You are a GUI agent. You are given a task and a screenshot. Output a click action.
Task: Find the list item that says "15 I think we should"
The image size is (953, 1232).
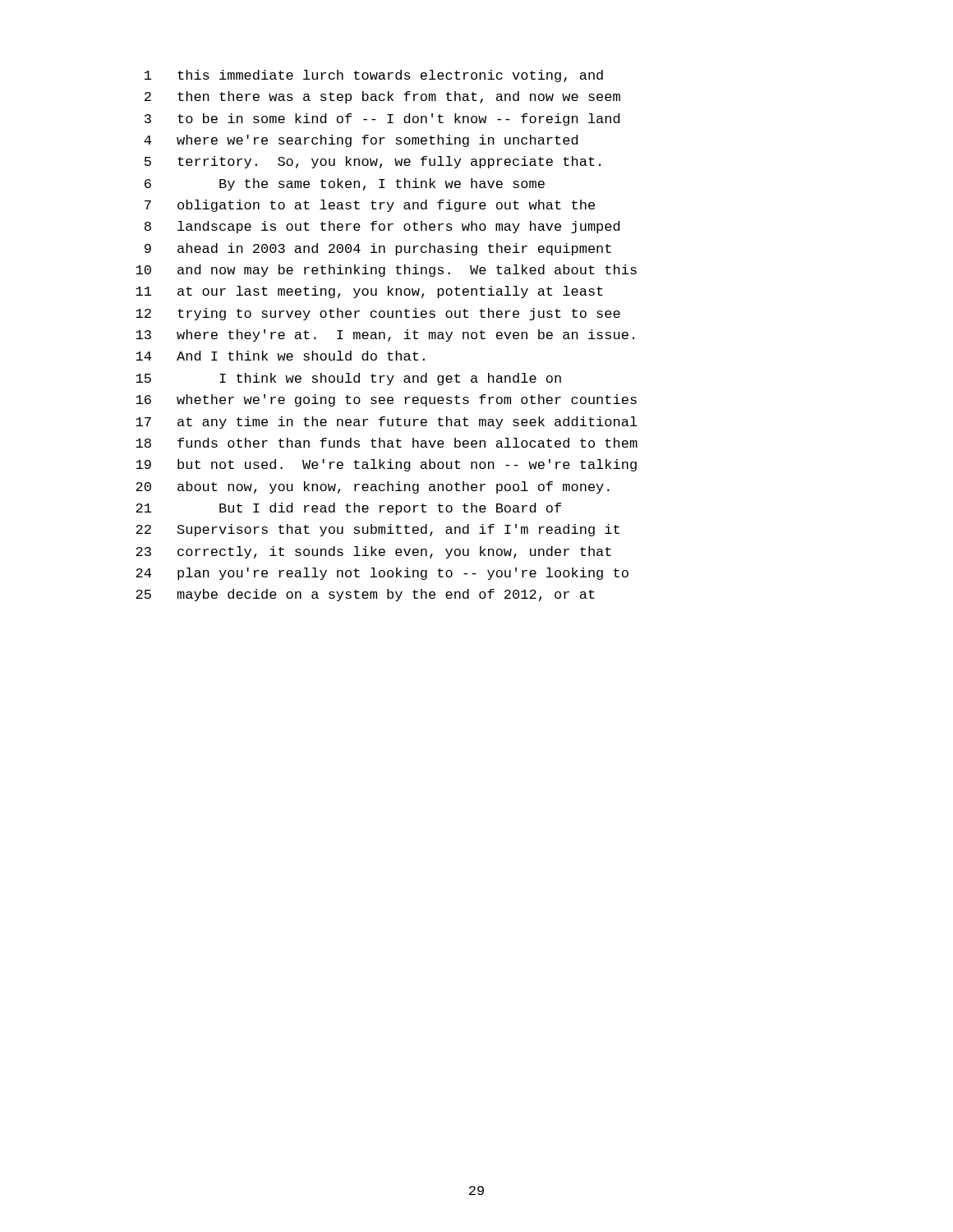pos(489,379)
